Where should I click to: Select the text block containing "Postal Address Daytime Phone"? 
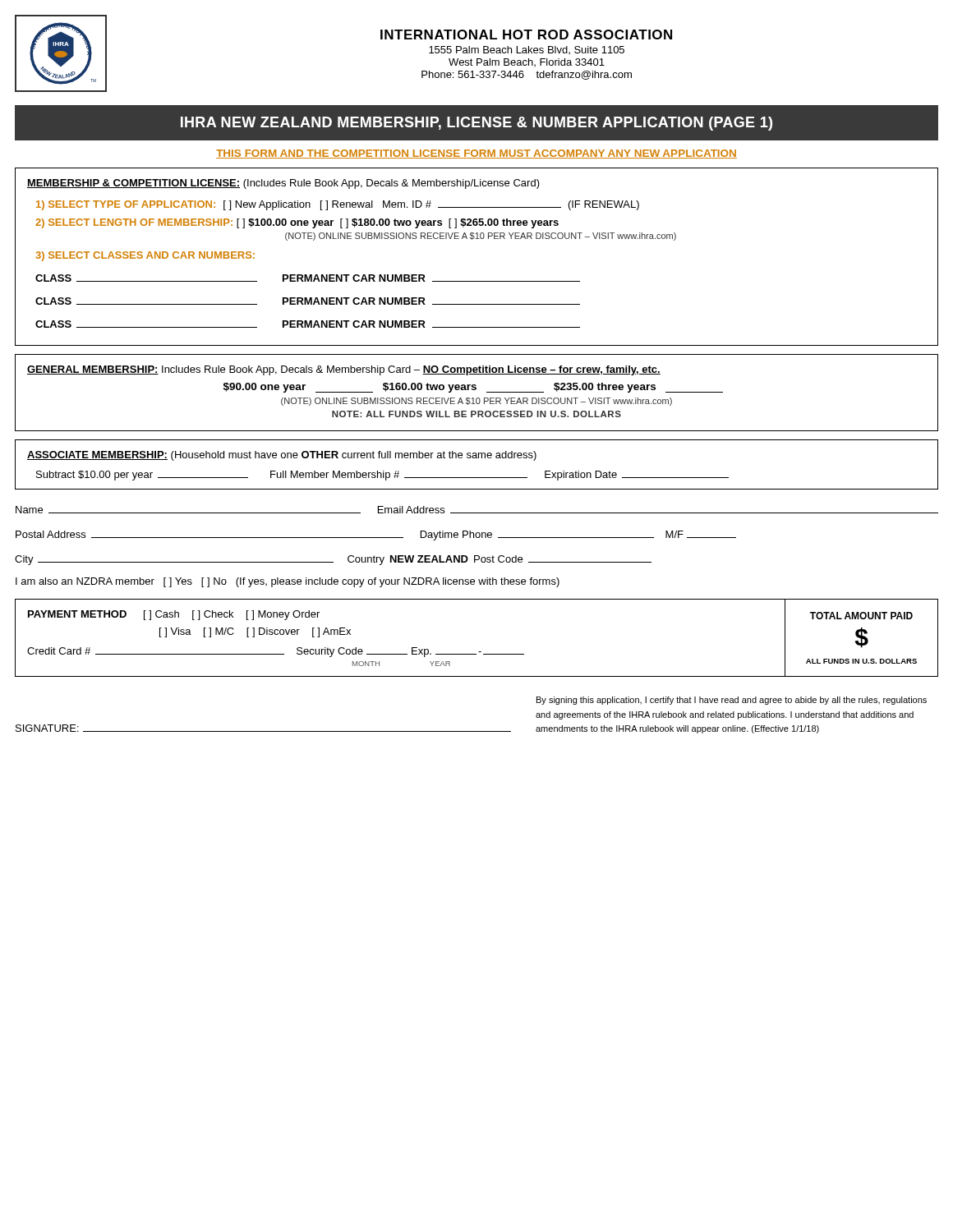[375, 533]
